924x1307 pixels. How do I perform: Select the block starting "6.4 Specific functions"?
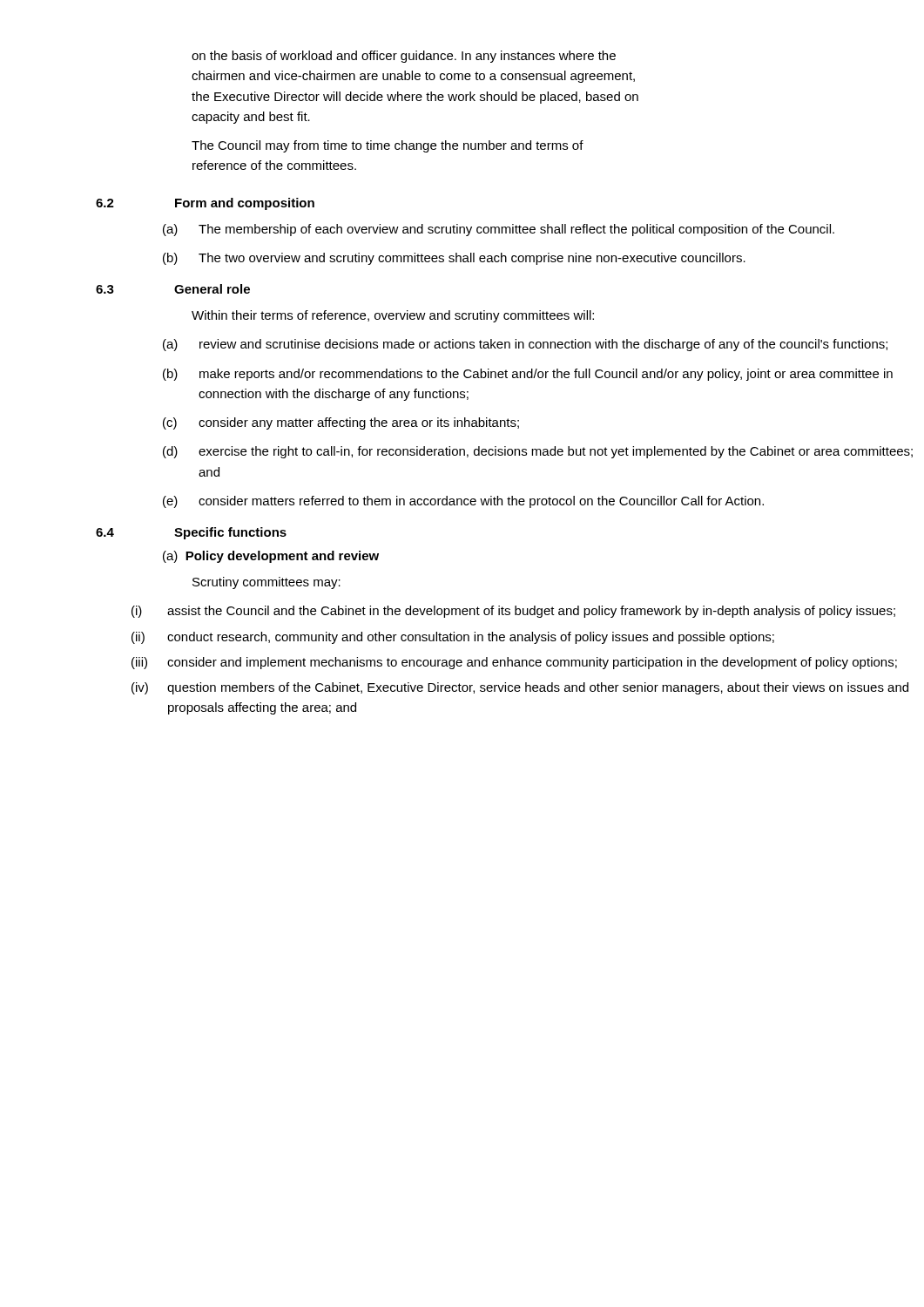click(191, 532)
